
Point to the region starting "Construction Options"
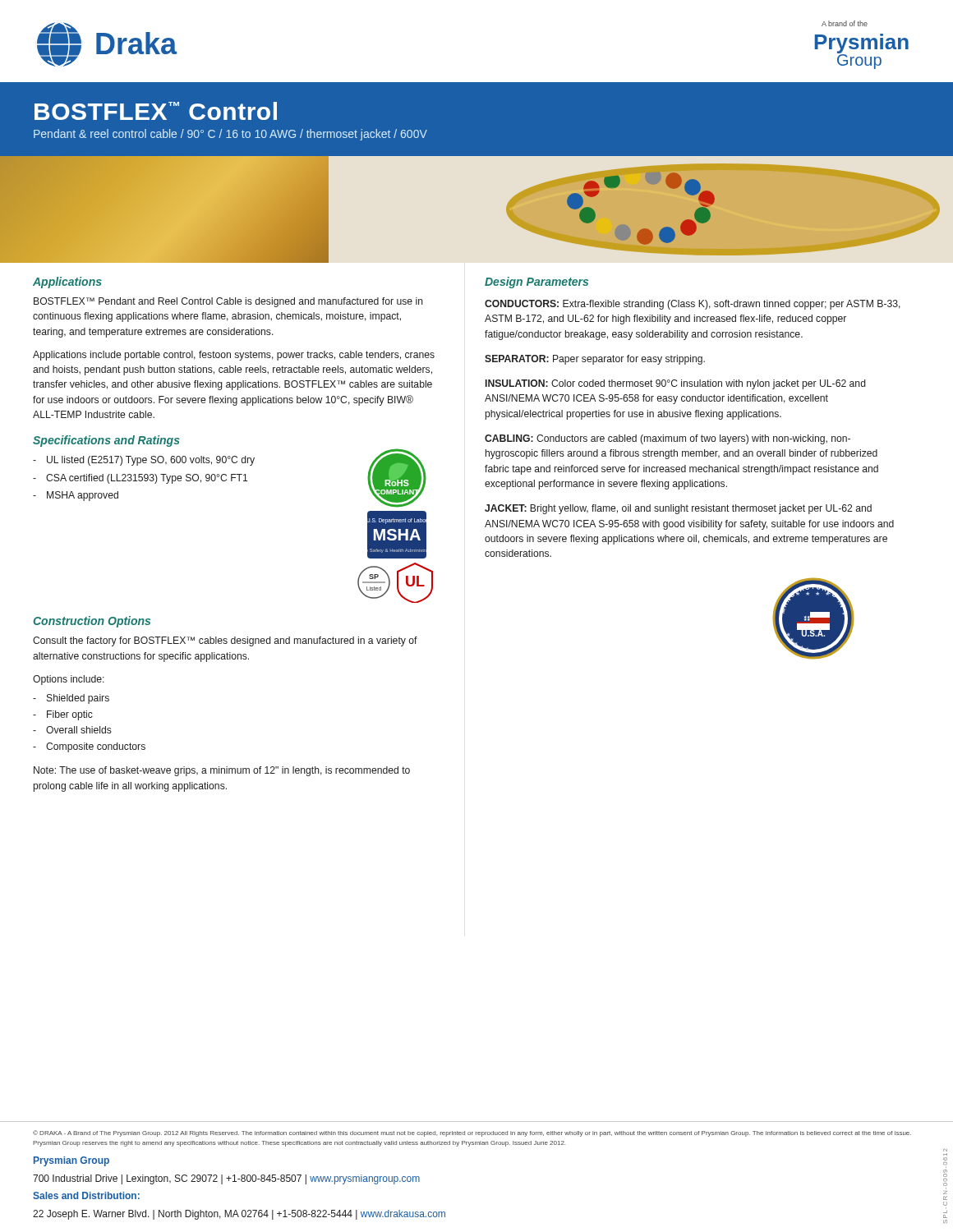pos(92,621)
